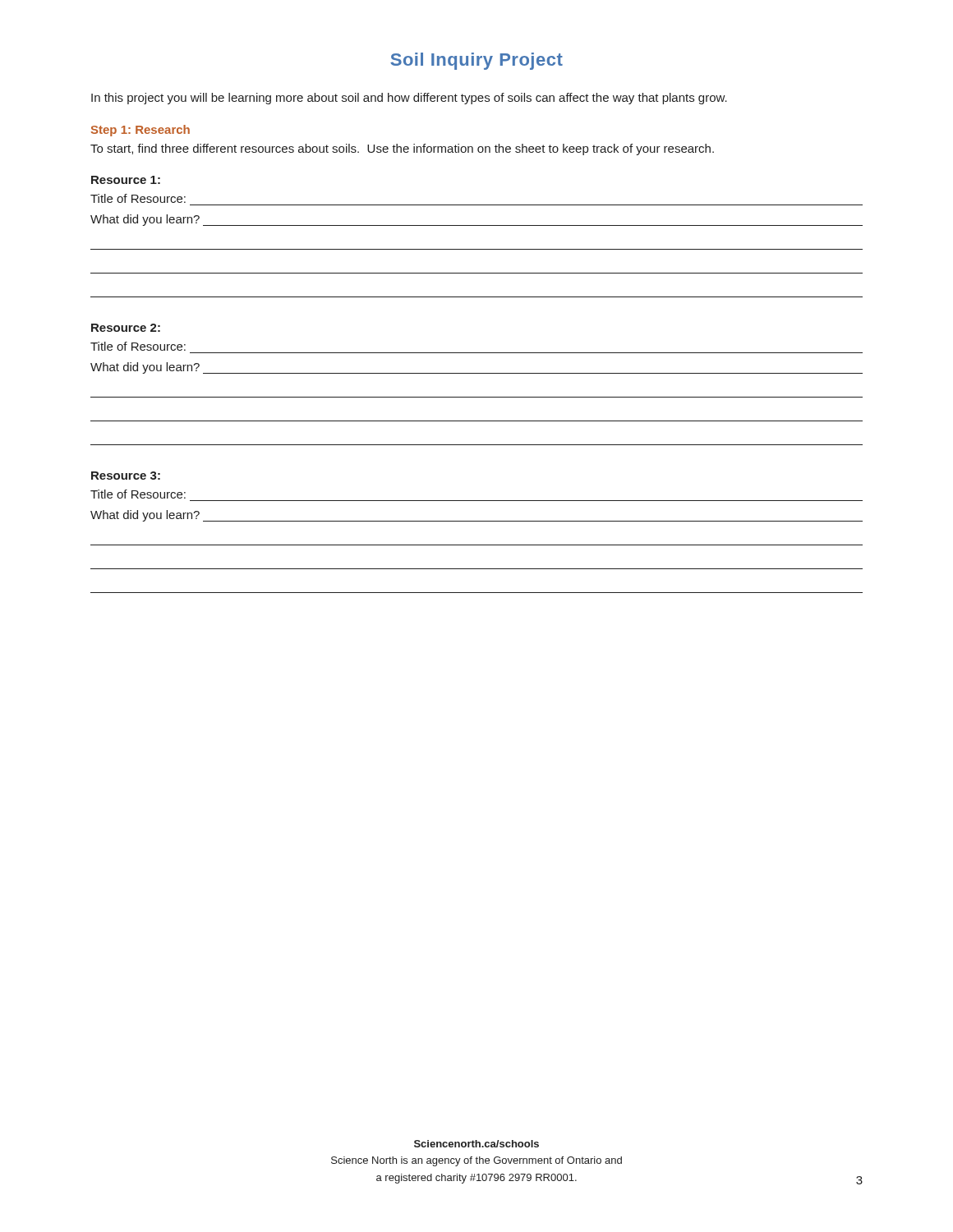Select the text block with the text "In this project you will be learning"

coord(409,97)
